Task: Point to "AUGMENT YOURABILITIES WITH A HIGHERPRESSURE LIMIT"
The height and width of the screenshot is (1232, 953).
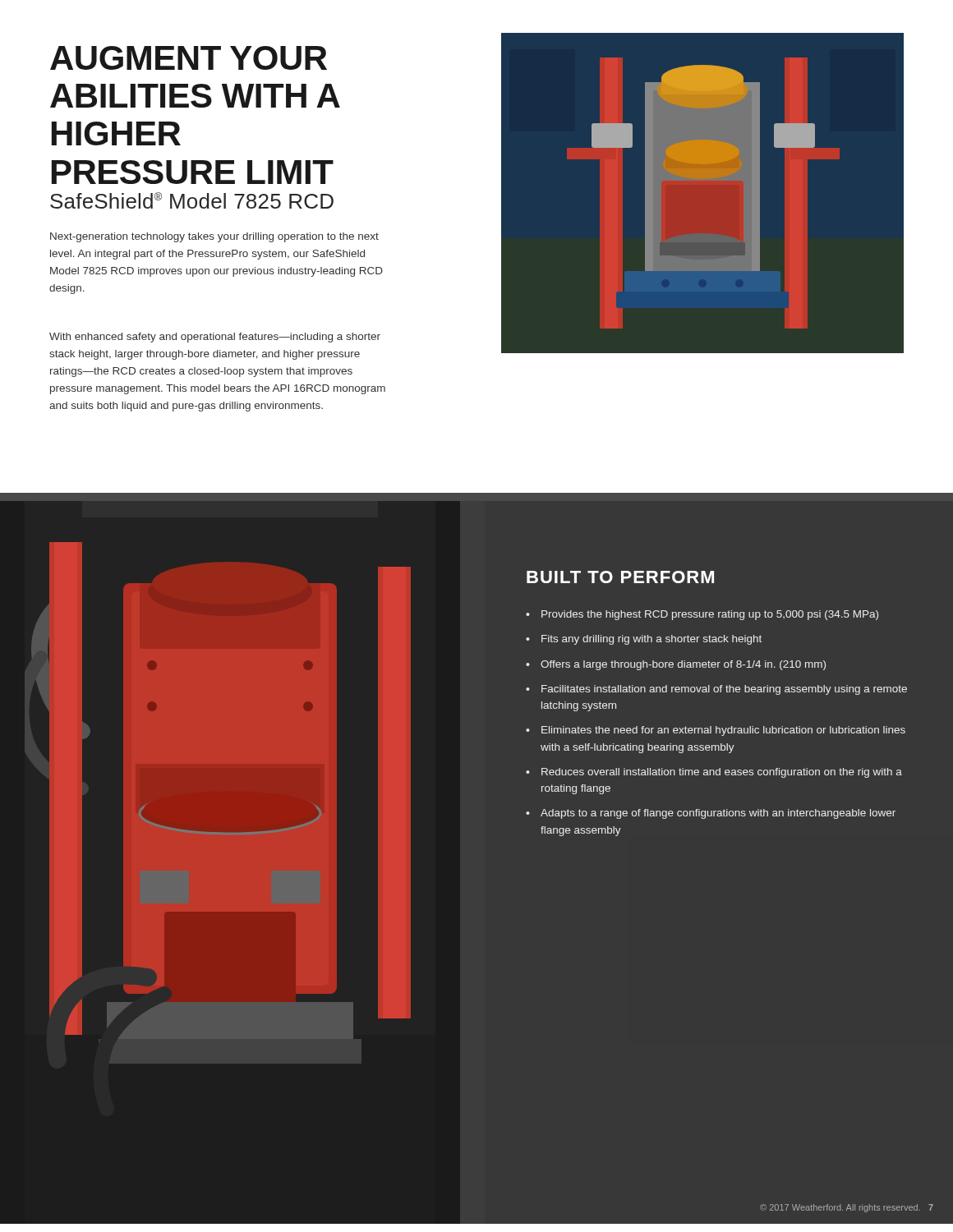Action: [222, 115]
